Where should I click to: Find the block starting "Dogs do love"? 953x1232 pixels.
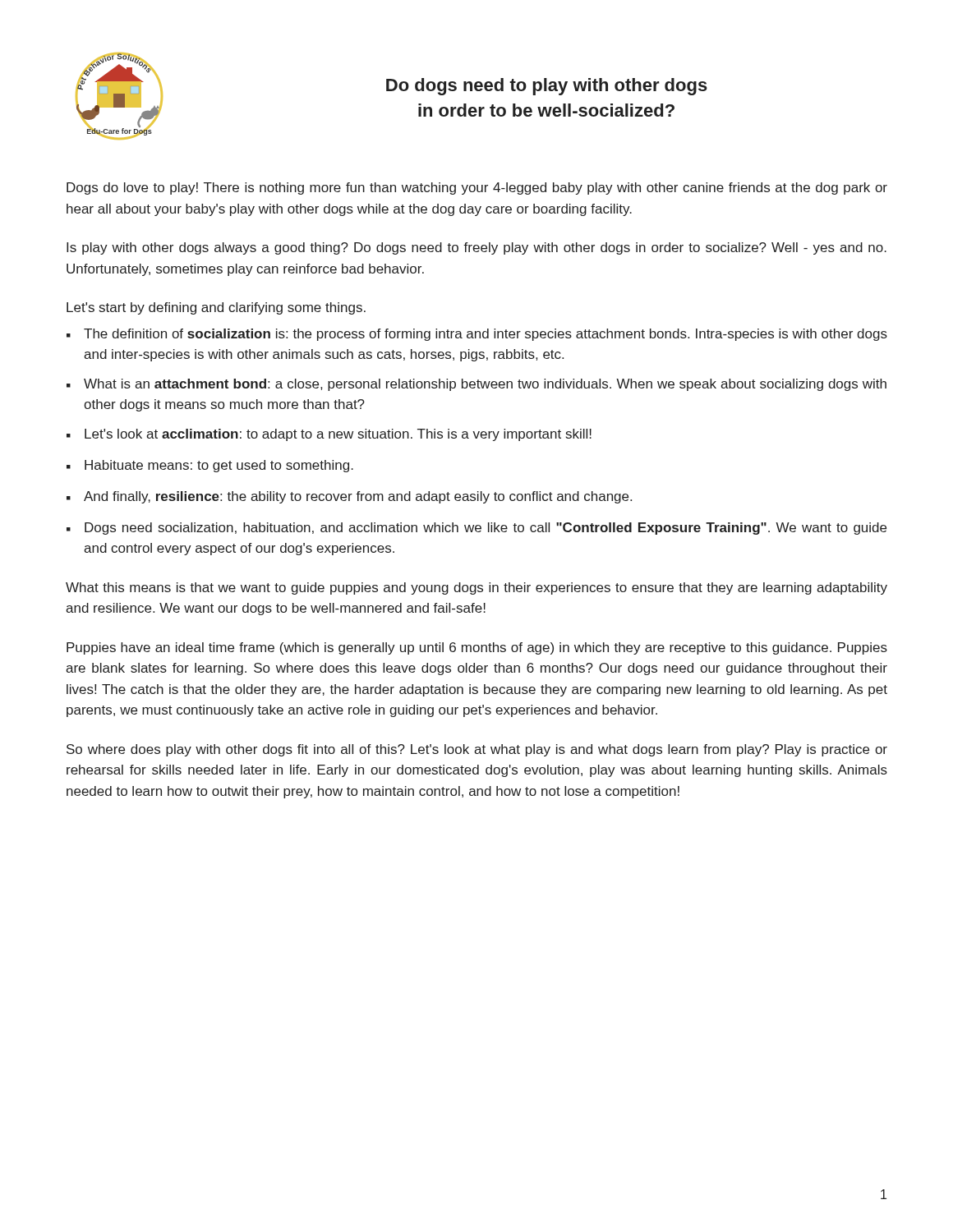476,198
